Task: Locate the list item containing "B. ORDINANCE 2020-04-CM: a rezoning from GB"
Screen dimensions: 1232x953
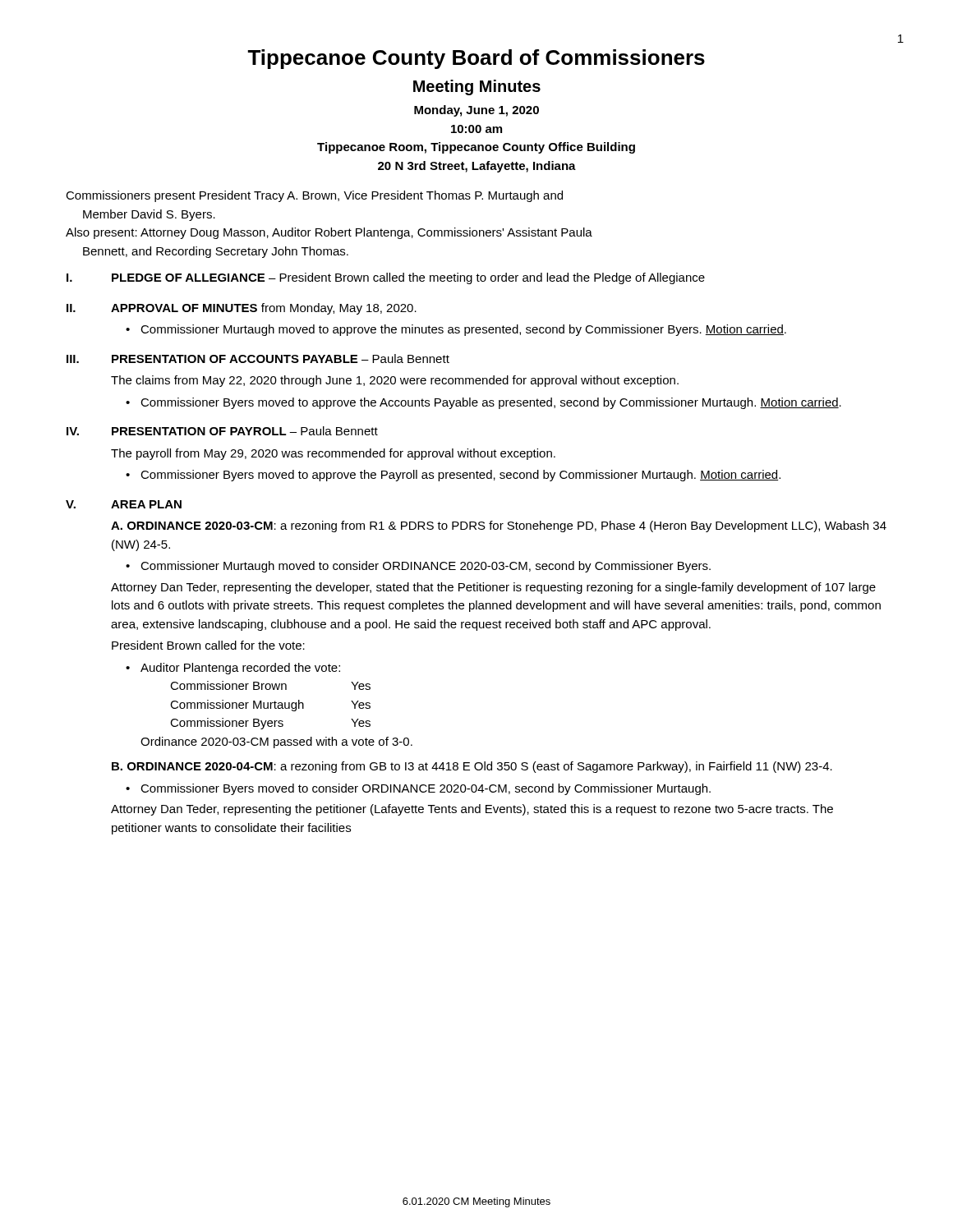Action: 499,767
